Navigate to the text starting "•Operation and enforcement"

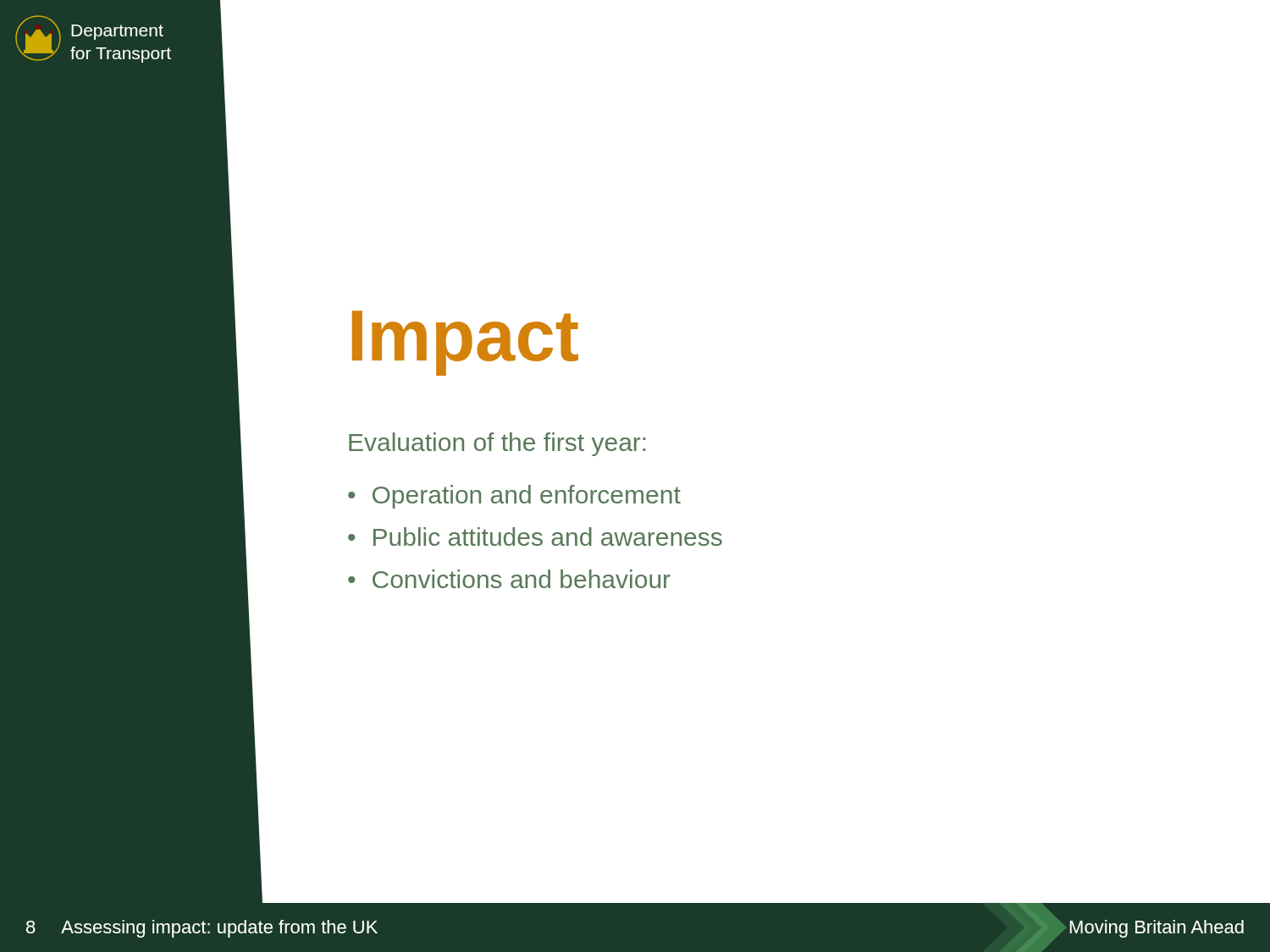514,495
